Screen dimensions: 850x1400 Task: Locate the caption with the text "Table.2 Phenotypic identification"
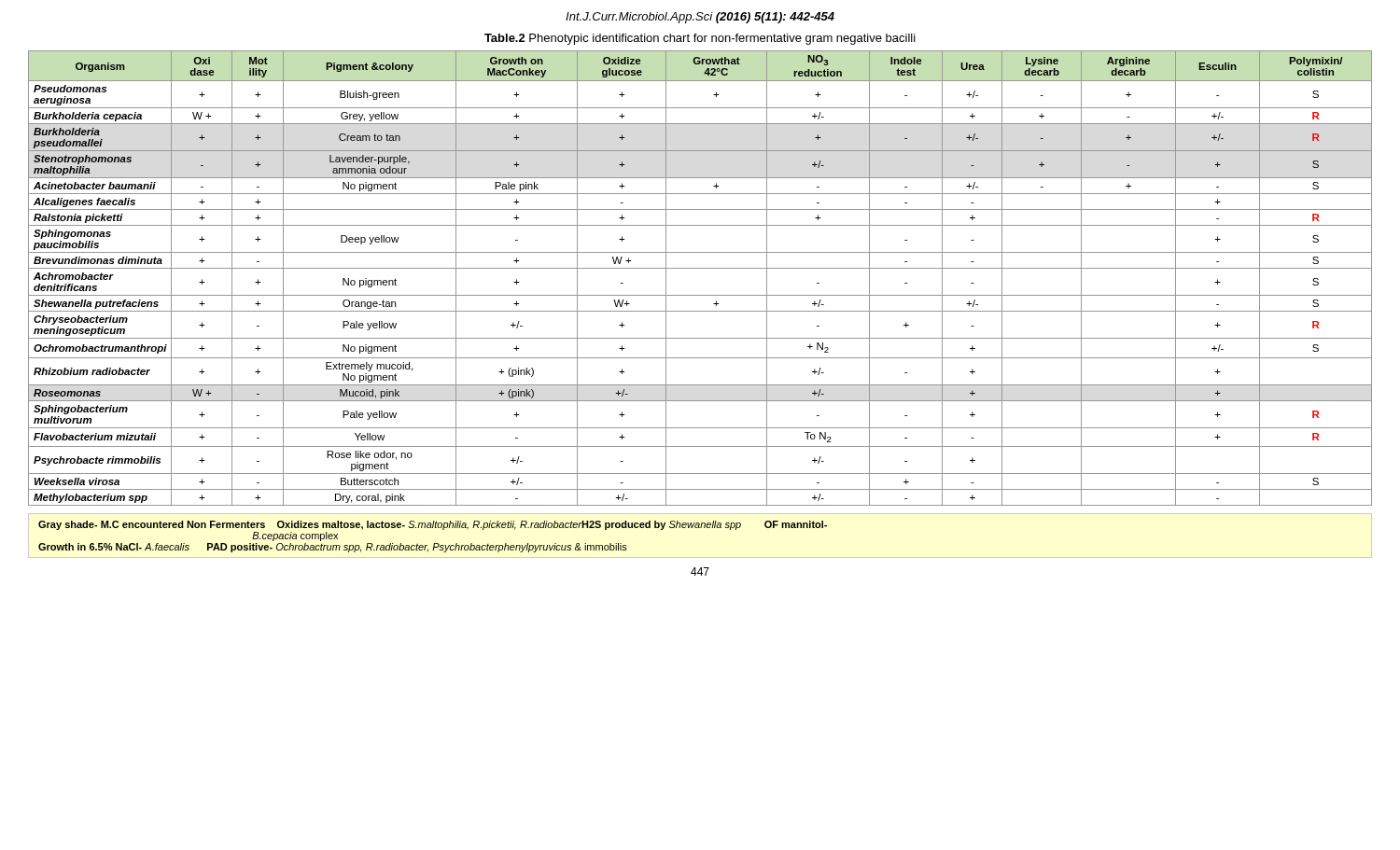[x=700, y=38]
